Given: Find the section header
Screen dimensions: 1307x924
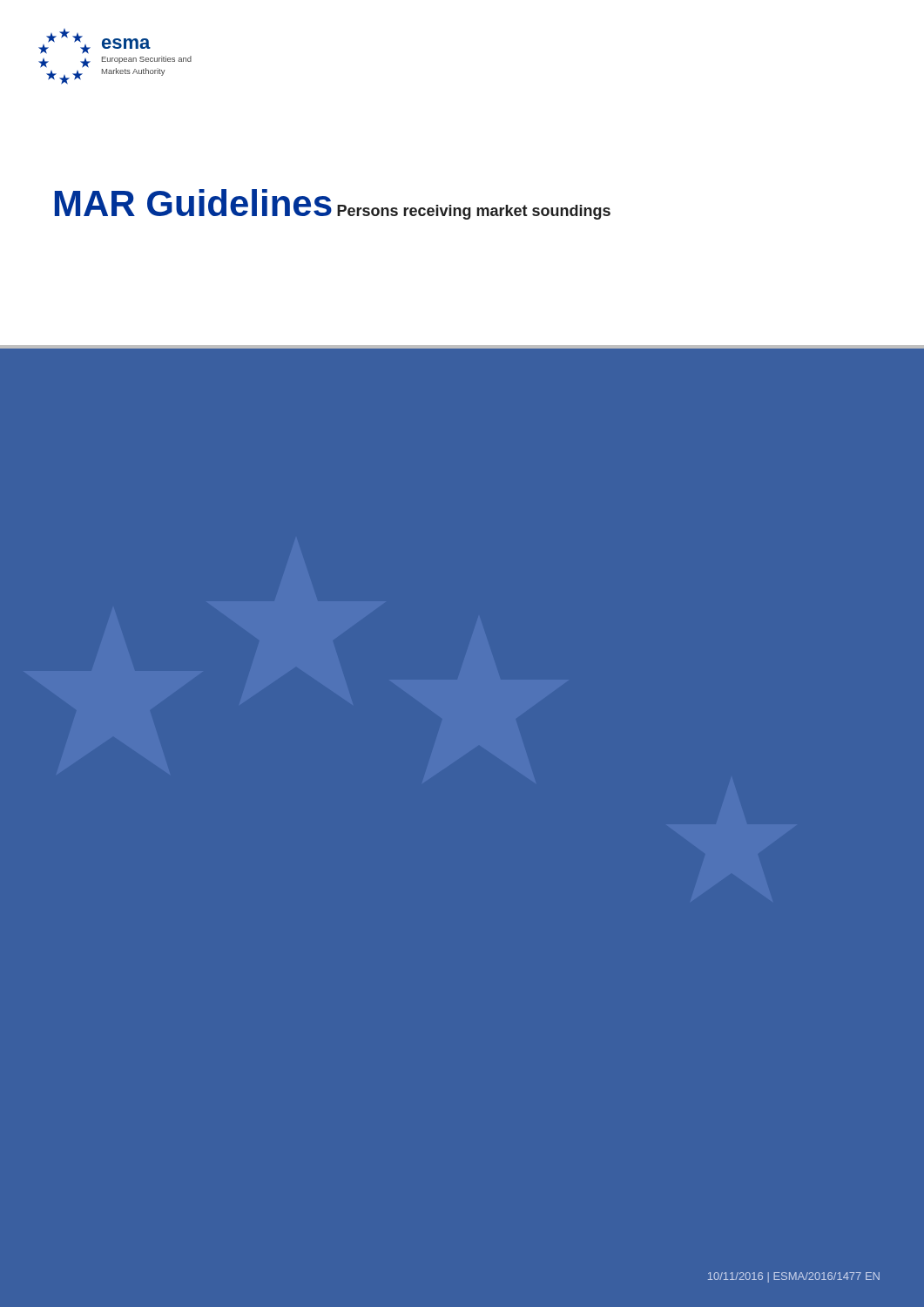Looking at the screenshot, I should (474, 211).
